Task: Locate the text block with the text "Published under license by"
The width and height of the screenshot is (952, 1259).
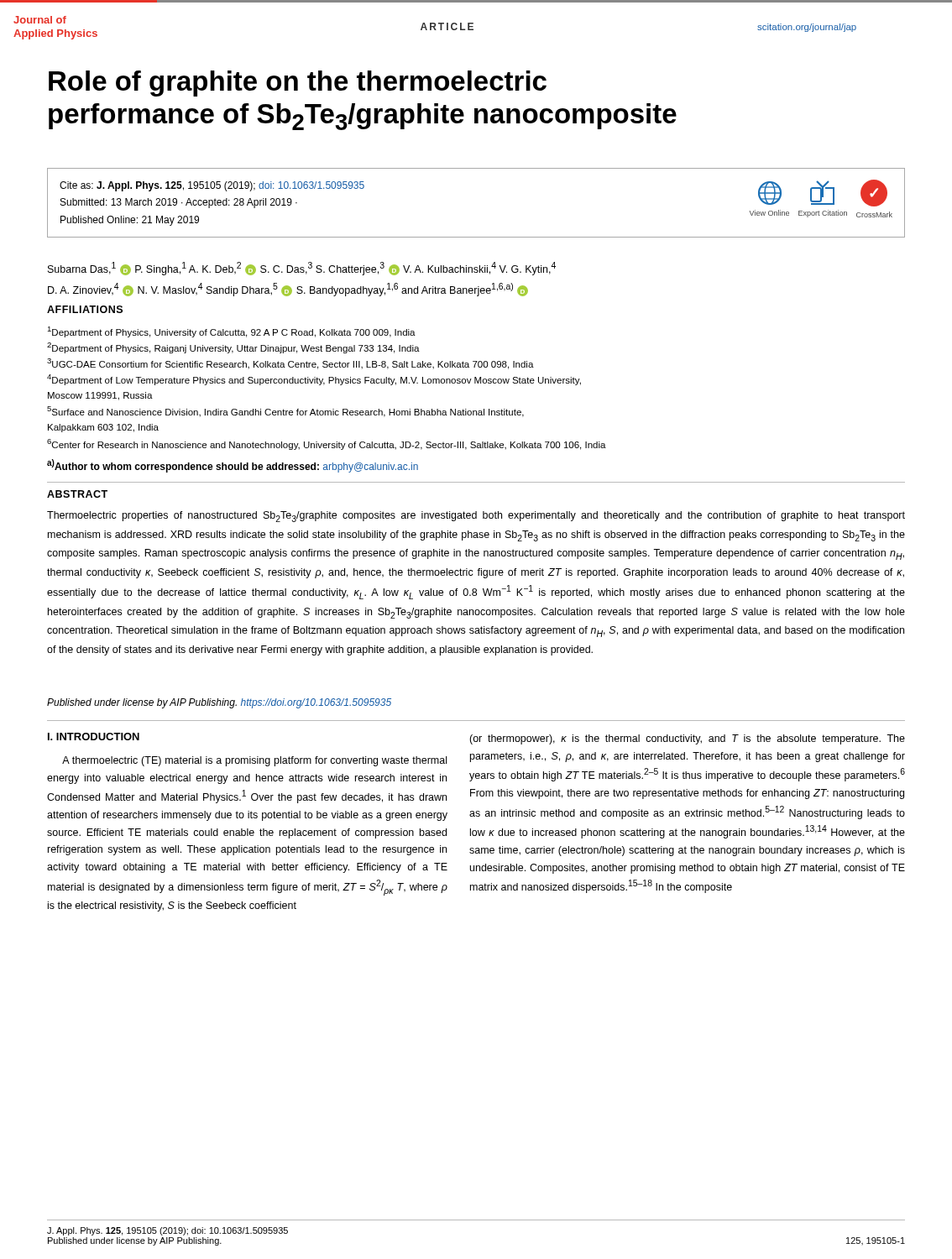Action: (219, 703)
